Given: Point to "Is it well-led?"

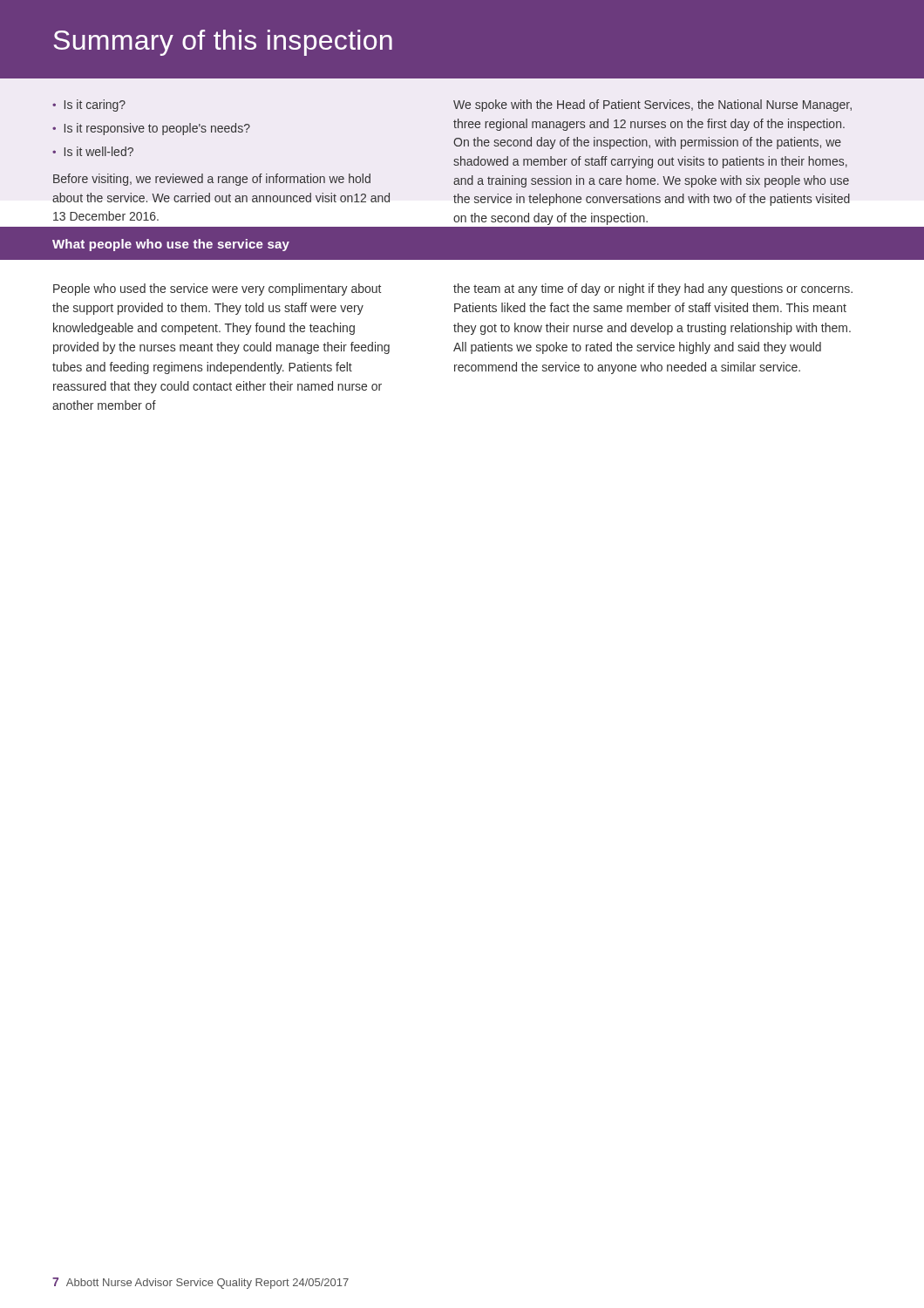Looking at the screenshot, I should [99, 152].
